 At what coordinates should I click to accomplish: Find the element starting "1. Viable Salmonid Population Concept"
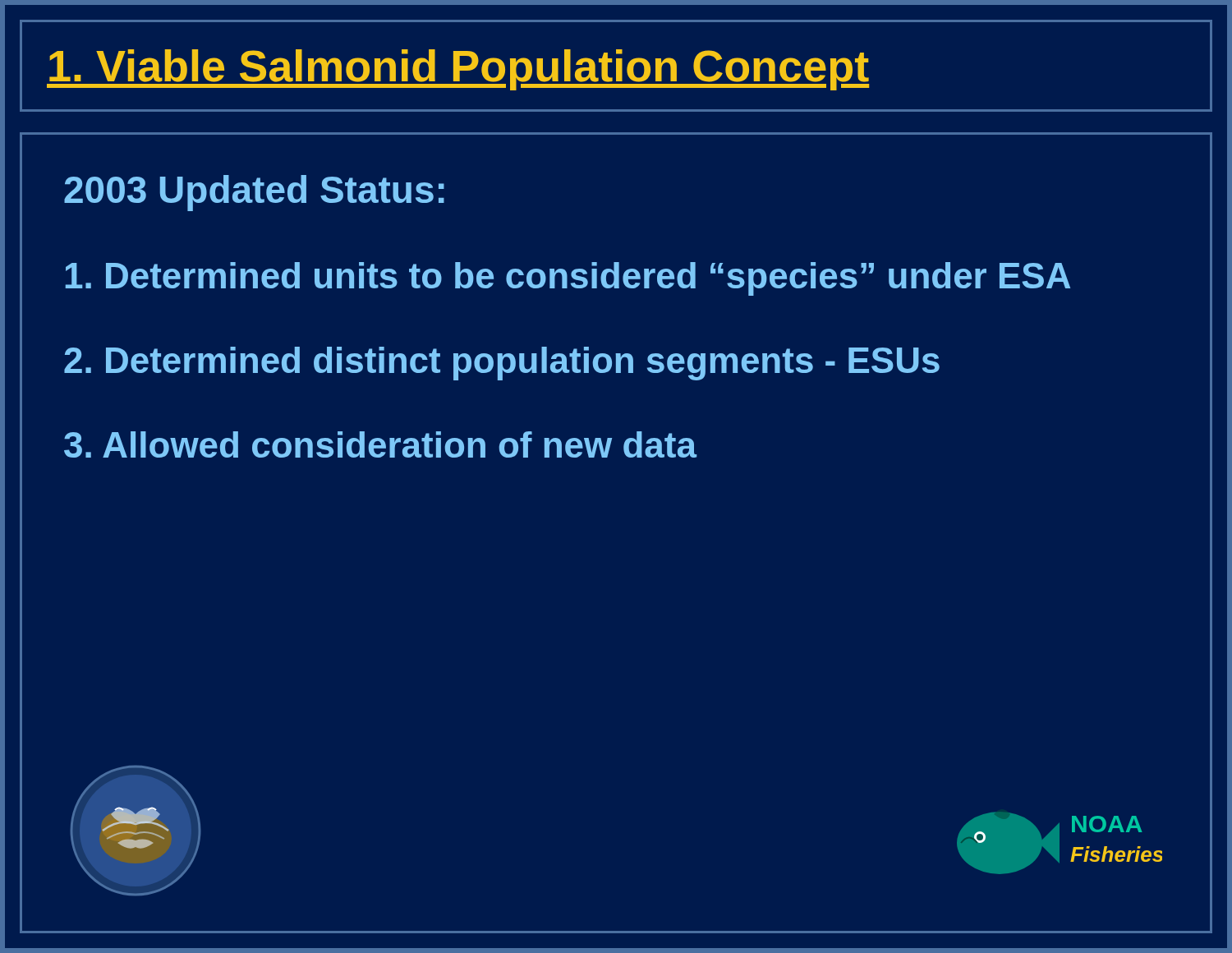tap(458, 66)
